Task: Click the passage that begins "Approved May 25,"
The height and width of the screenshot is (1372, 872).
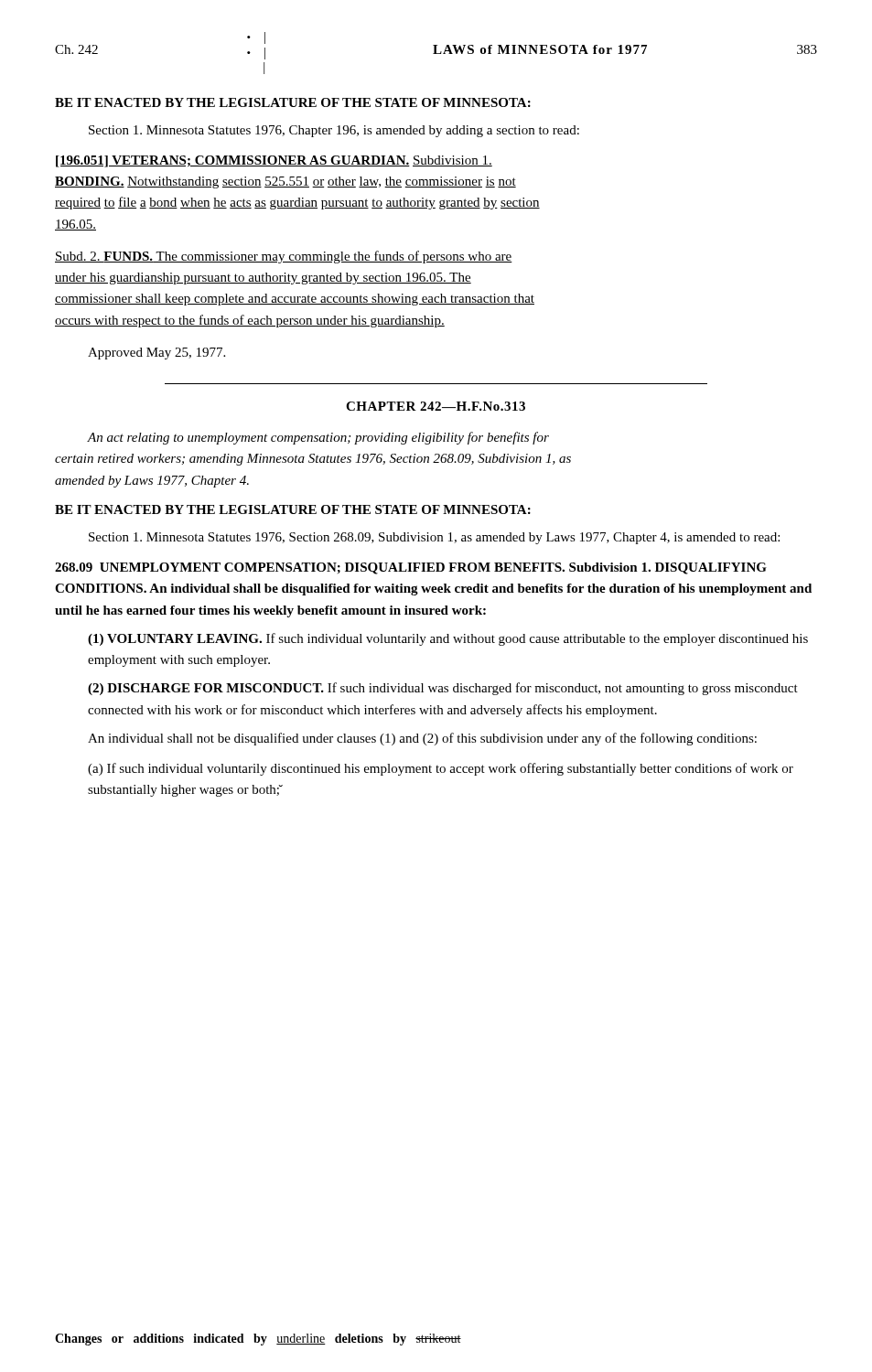Action: (157, 352)
